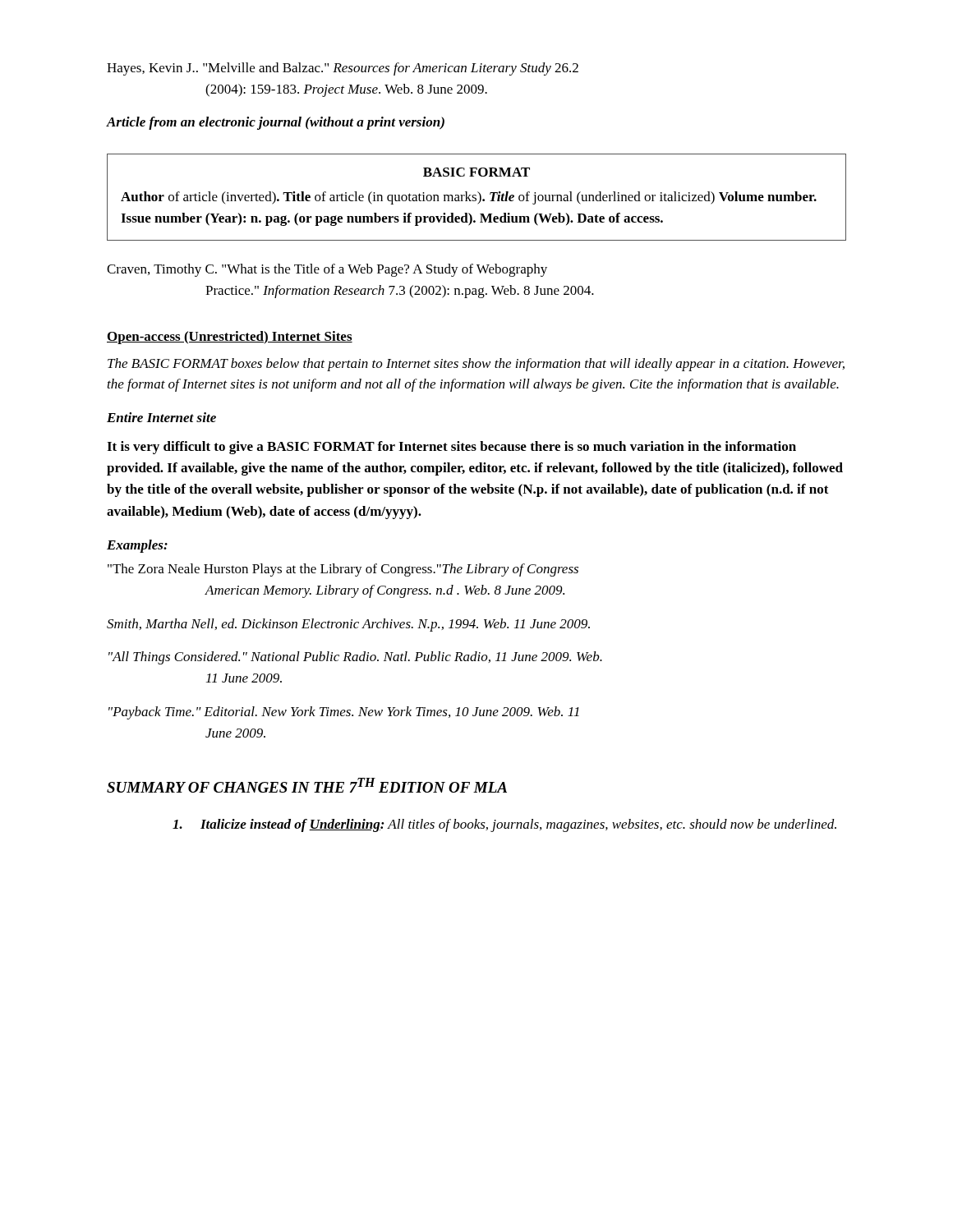
Task: Click on the passage starting "Entire Internet site"
Action: [x=162, y=417]
